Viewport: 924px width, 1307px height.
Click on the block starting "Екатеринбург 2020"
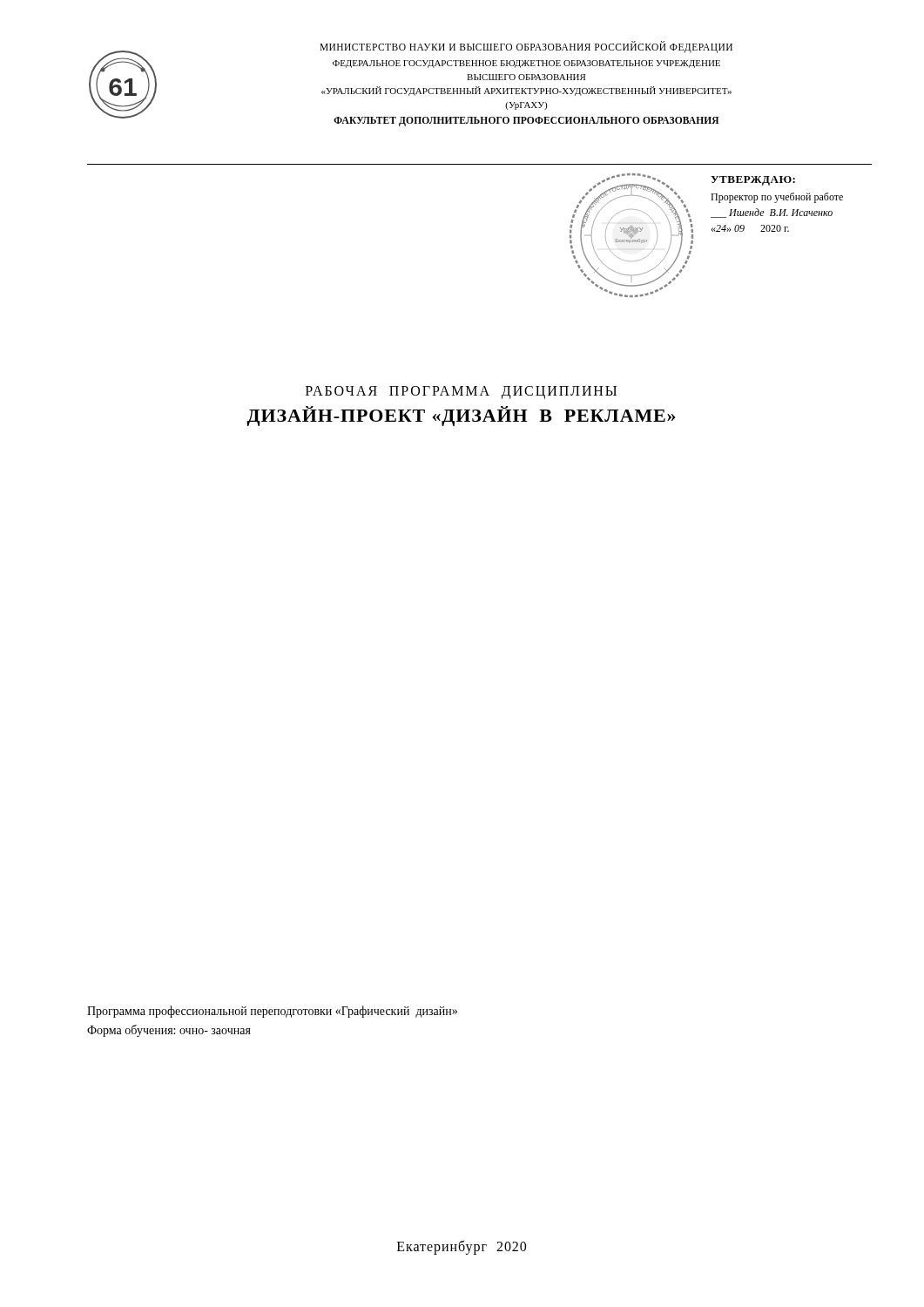[462, 1246]
